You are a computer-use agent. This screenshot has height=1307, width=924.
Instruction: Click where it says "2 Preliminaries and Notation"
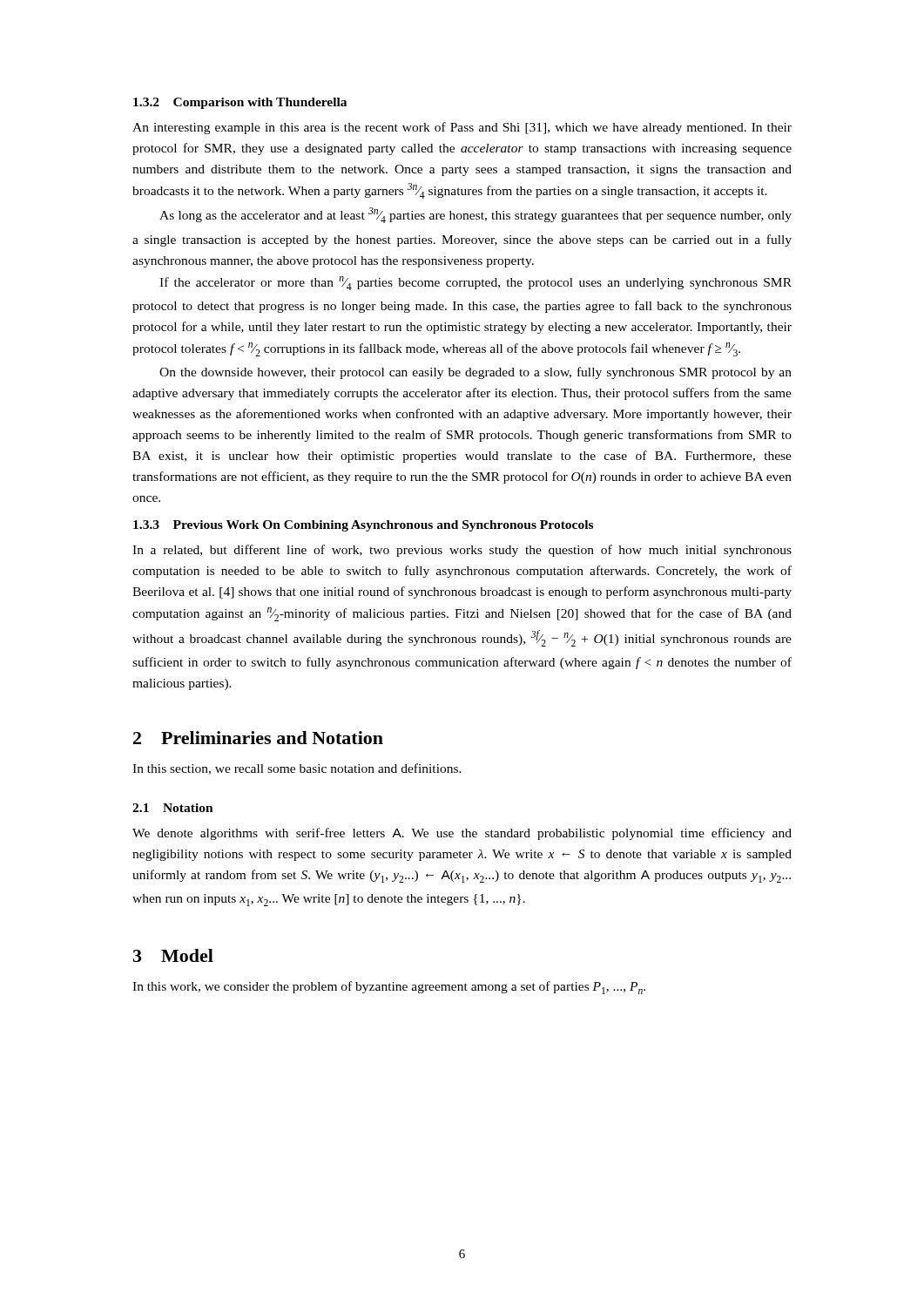coord(258,737)
